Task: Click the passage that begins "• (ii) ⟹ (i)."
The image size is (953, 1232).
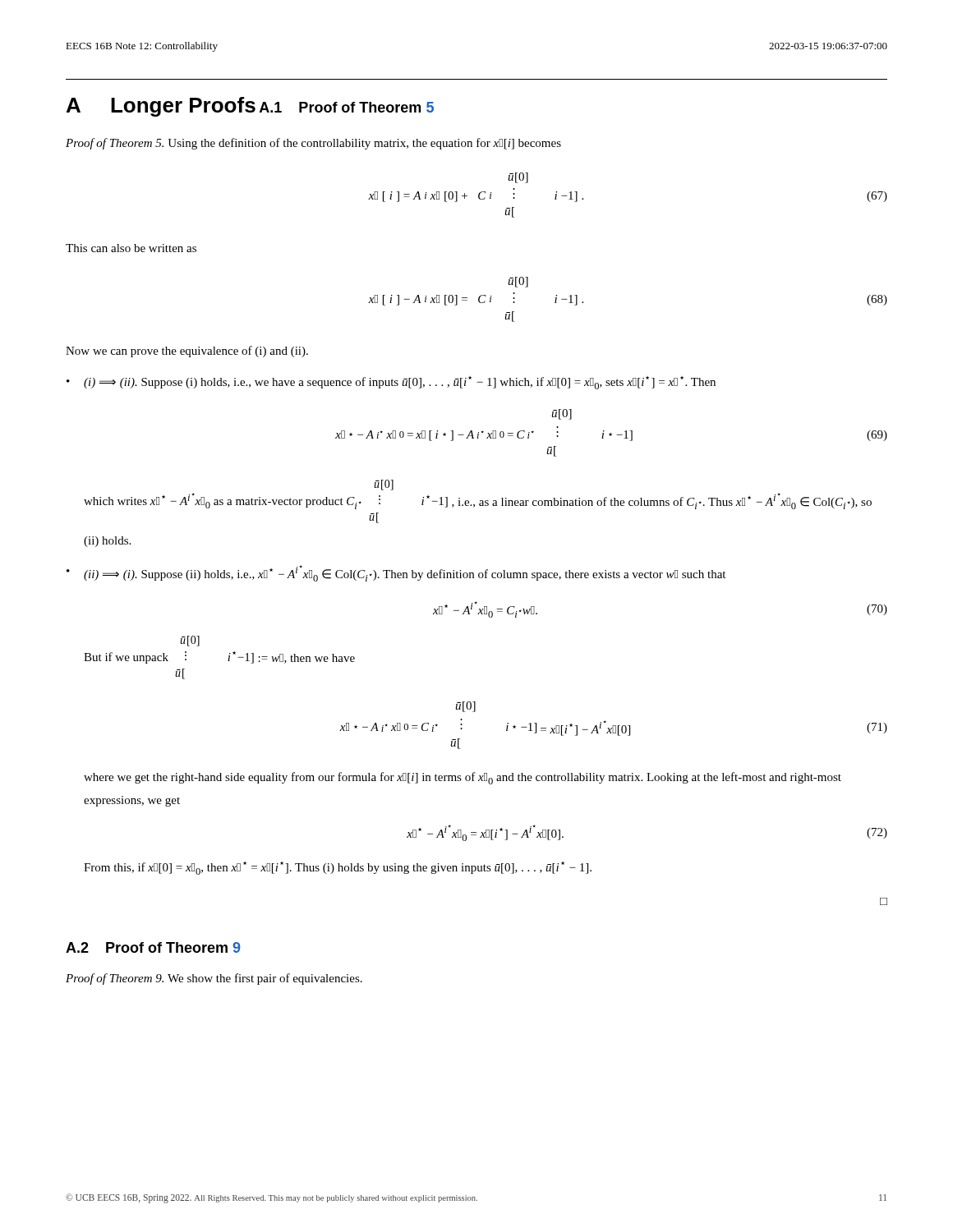Action: pyautogui.click(x=476, y=723)
